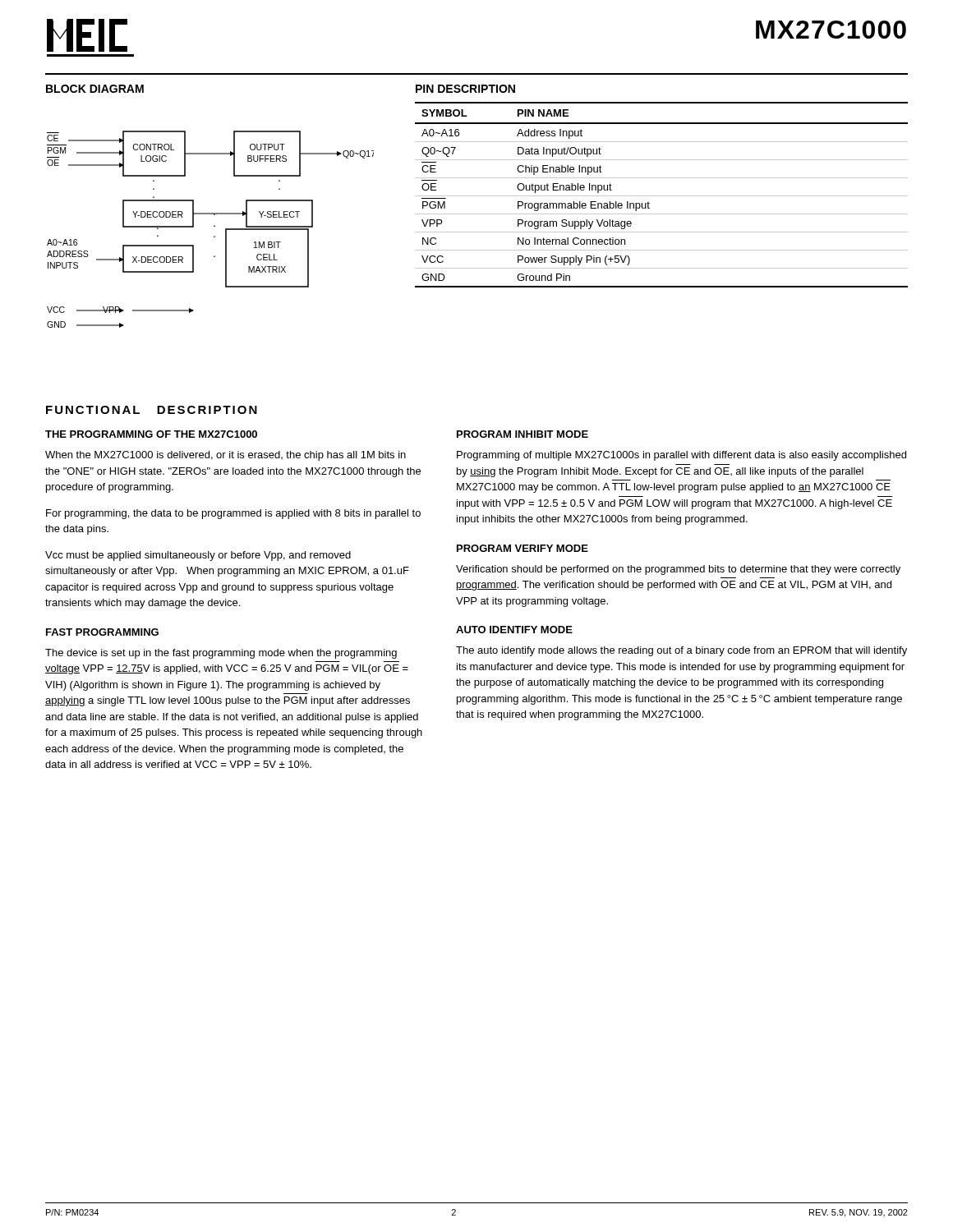Find the text block that reads "When the MX27C1000 is delivered, or"
This screenshot has height=1232, width=953.
(x=233, y=471)
